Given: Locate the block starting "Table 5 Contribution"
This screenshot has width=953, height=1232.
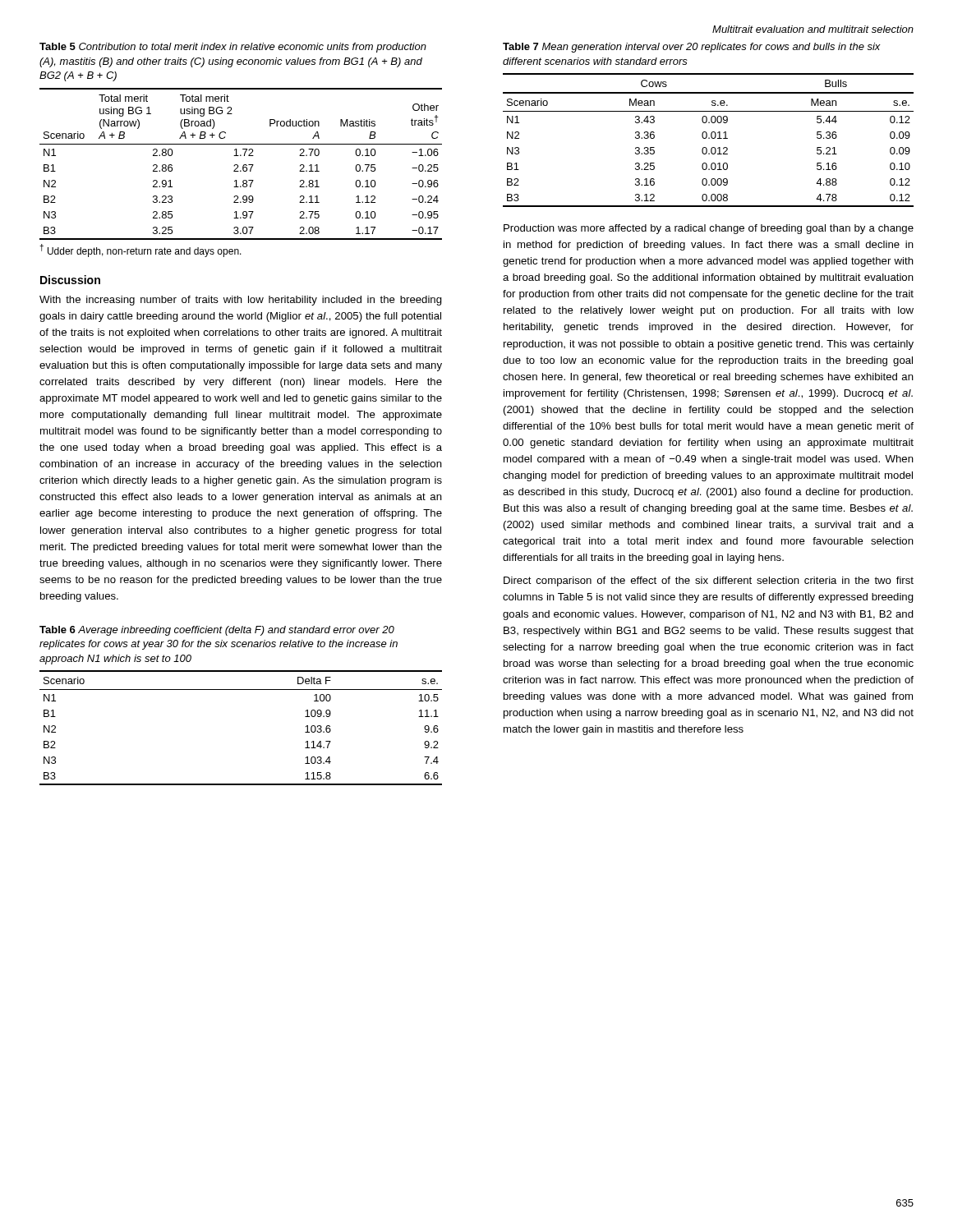Looking at the screenshot, I should [233, 61].
